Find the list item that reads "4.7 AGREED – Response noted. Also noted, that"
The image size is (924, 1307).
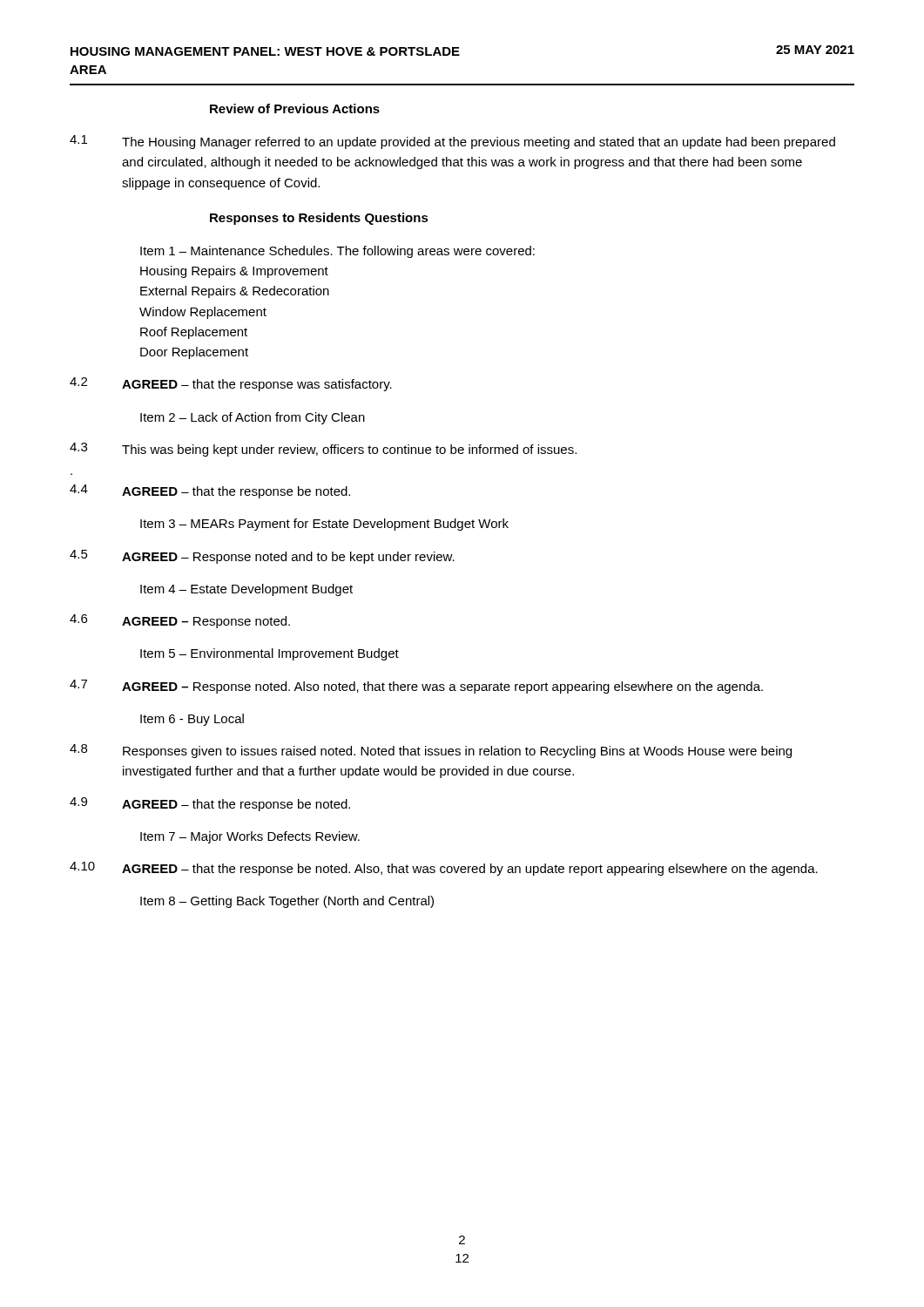point(462,686)
